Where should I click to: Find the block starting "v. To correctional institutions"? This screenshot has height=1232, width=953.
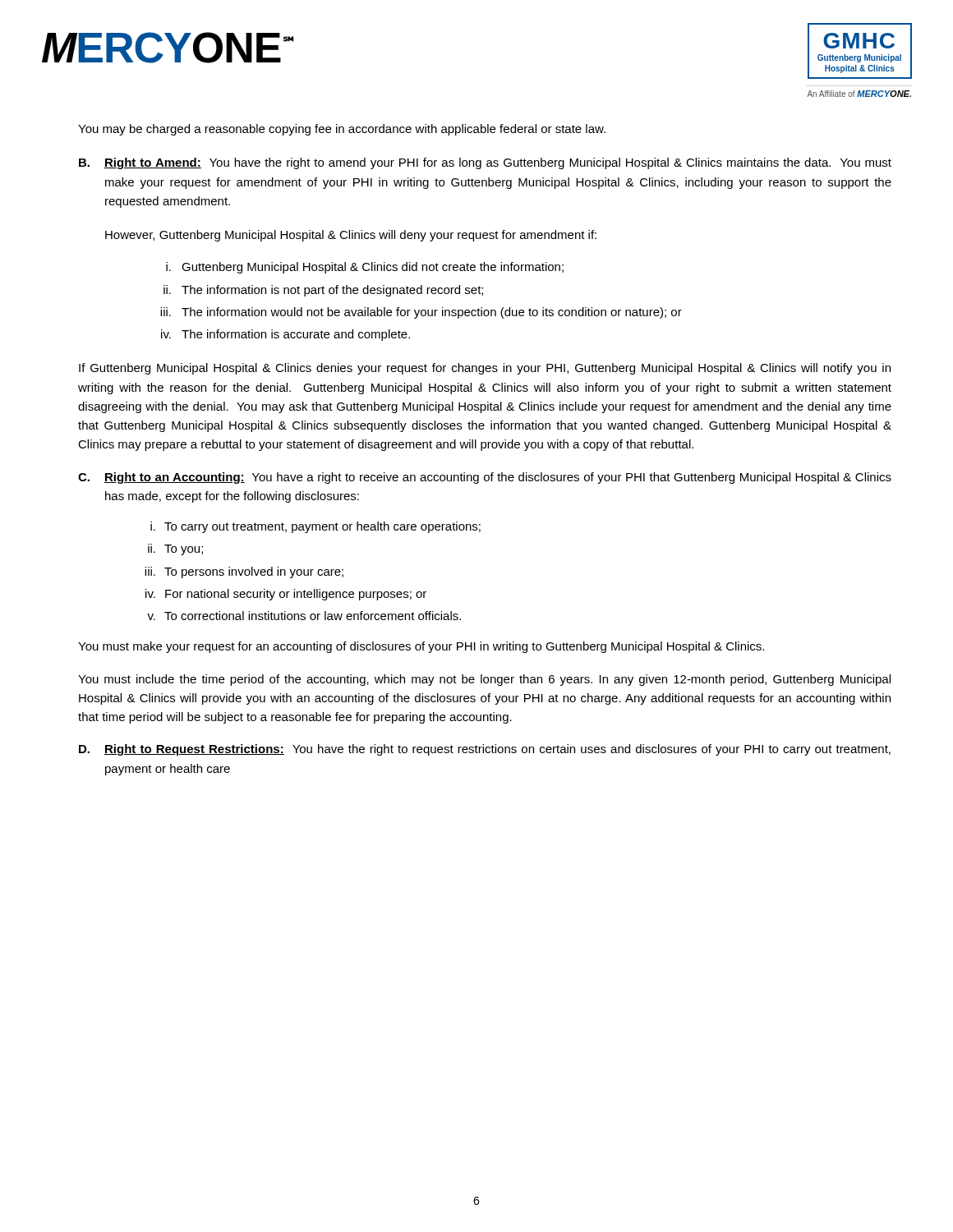tap(304, 616)
